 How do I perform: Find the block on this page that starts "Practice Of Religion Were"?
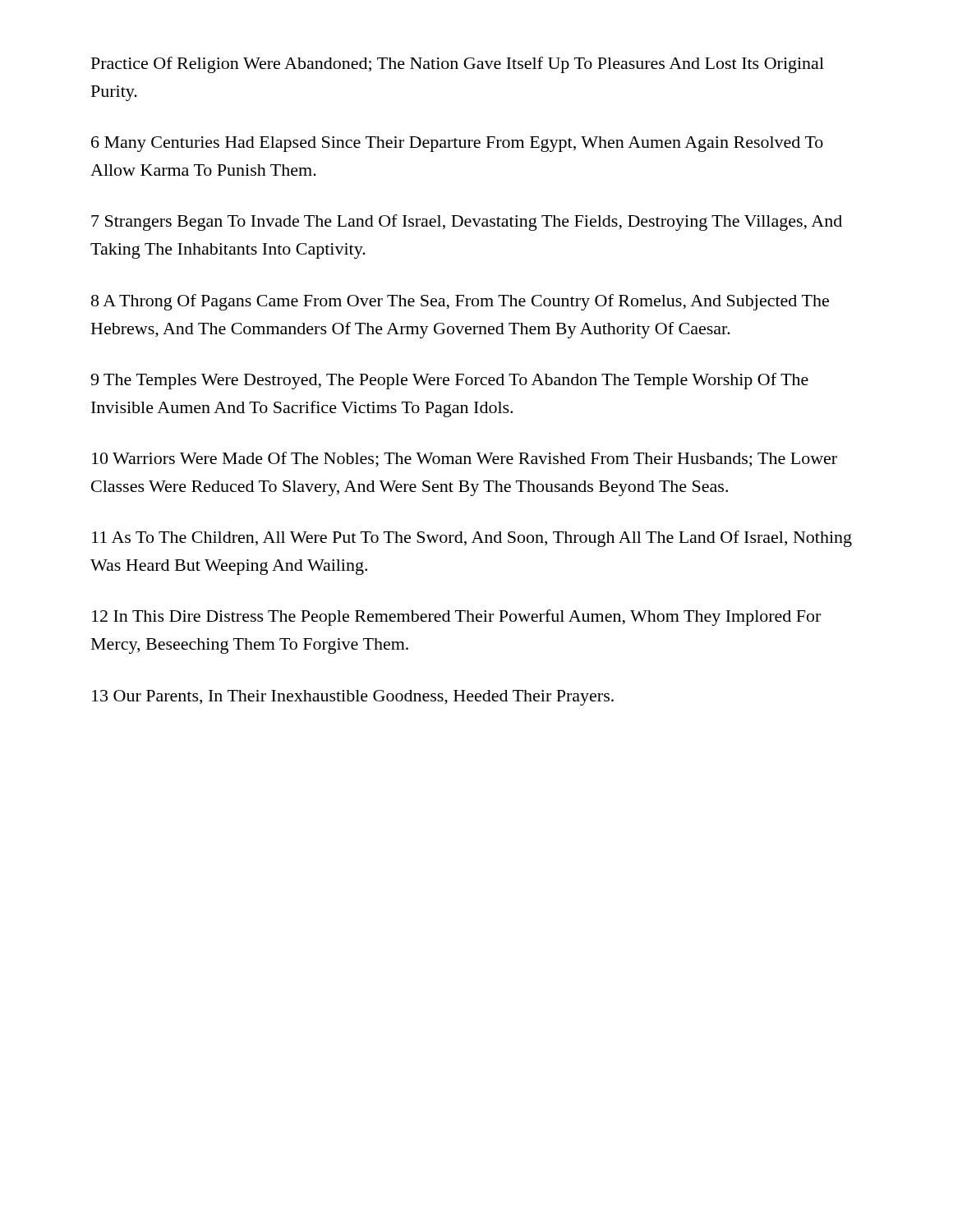[x=457, y=77]
